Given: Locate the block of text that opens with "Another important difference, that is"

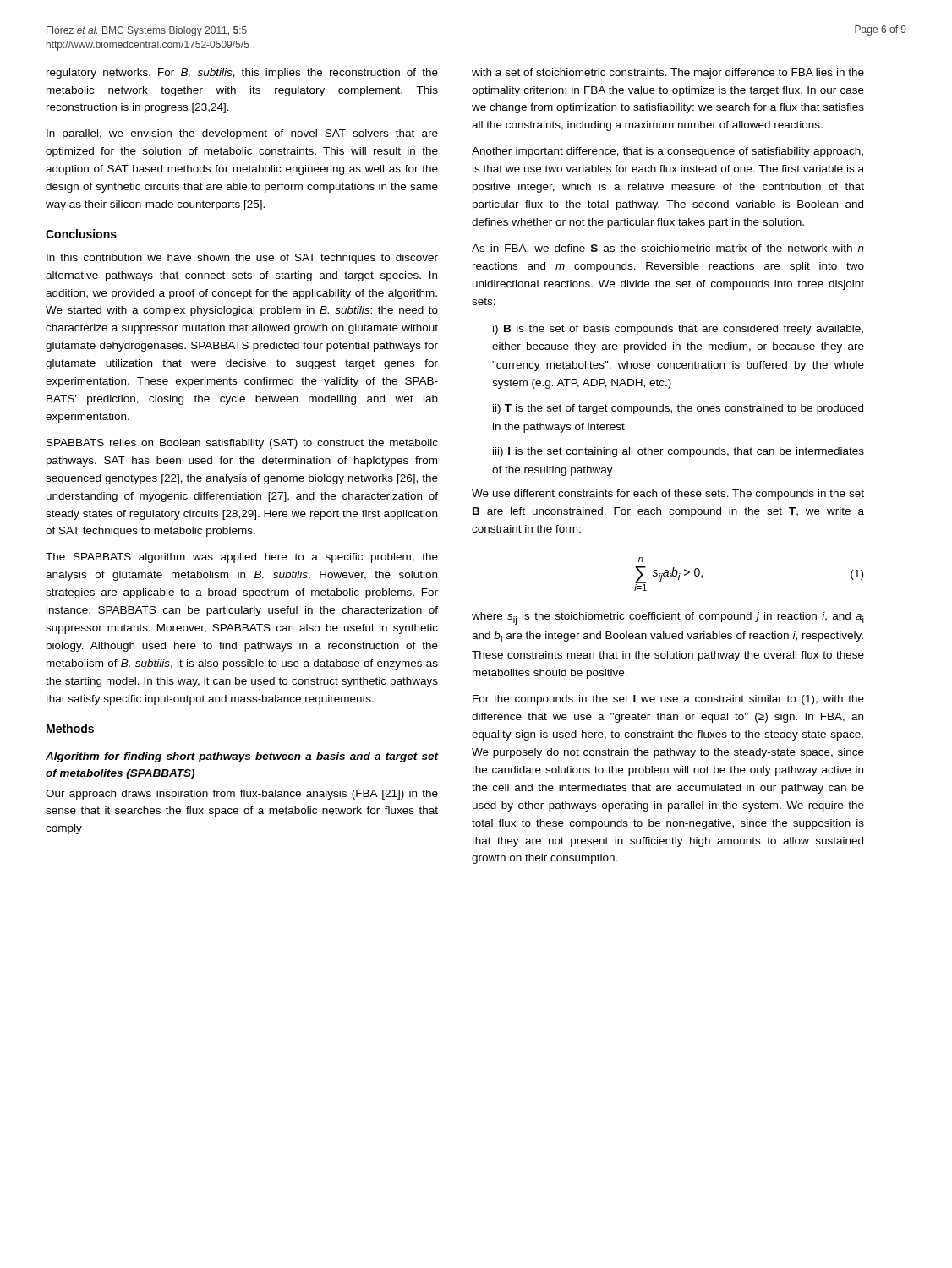Looking at the screenshot, I should click(668, 187).
